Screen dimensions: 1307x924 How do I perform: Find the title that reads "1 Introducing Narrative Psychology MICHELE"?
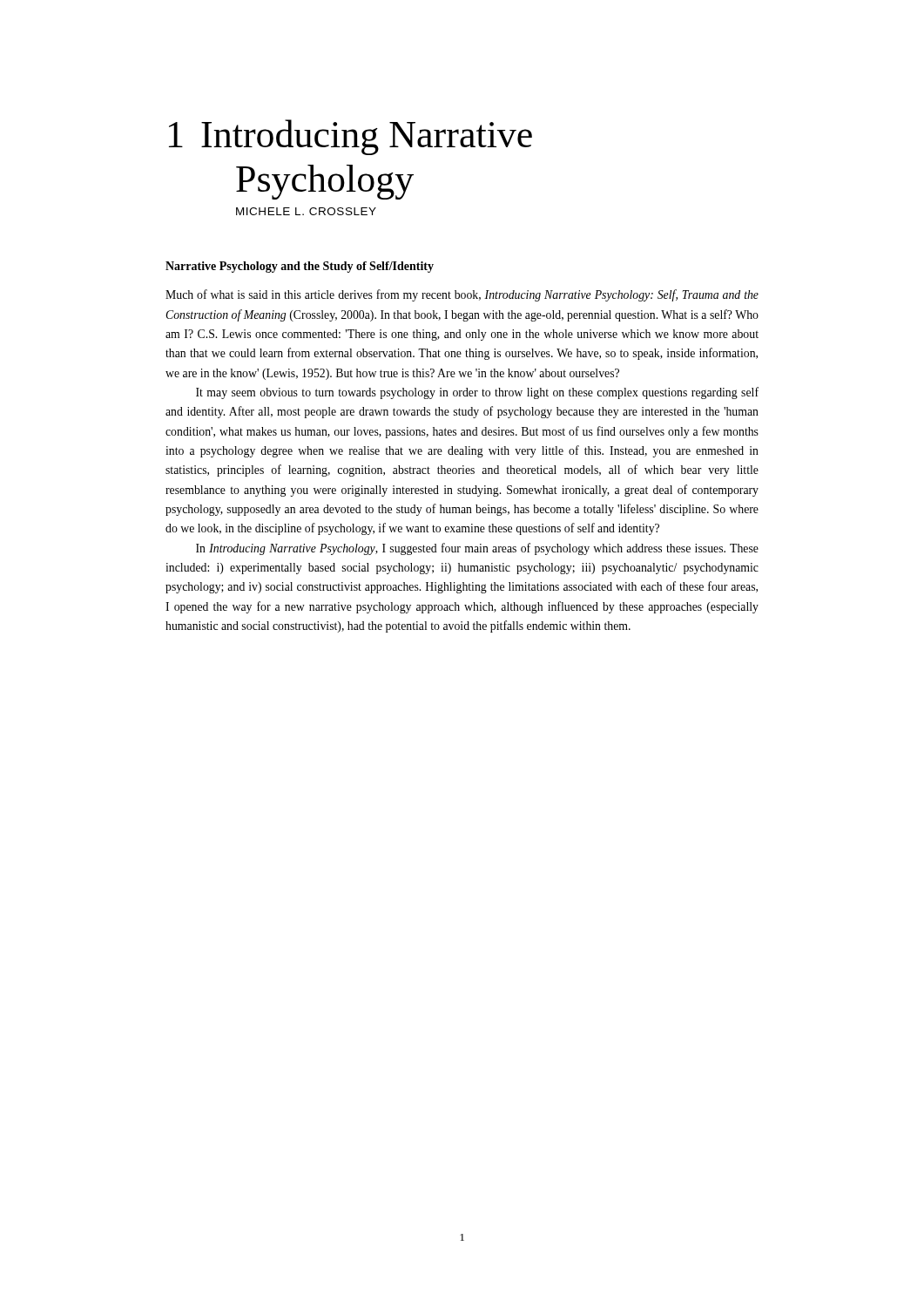point(462,166)
